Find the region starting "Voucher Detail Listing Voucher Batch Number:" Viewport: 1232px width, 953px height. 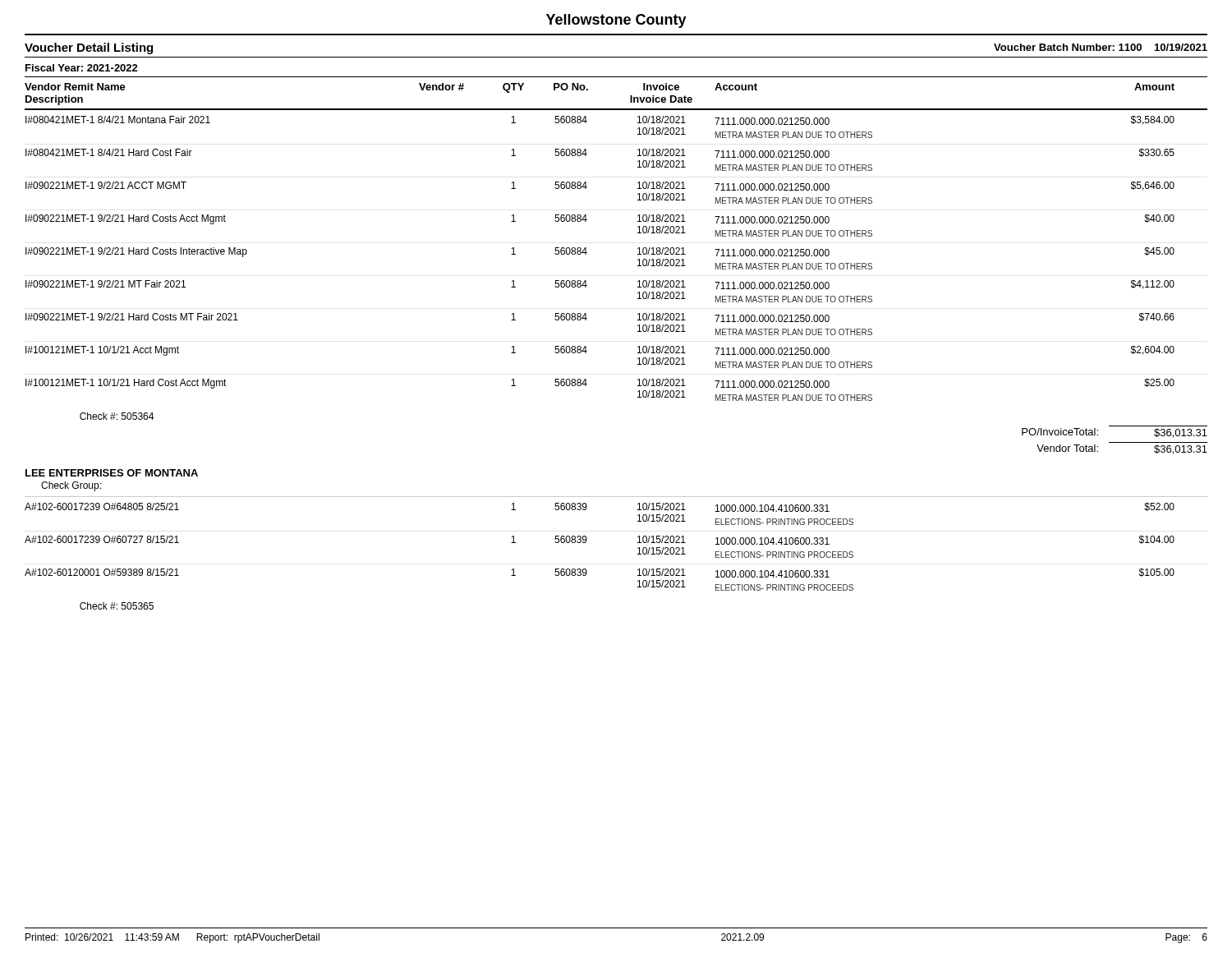click(616, 47)
